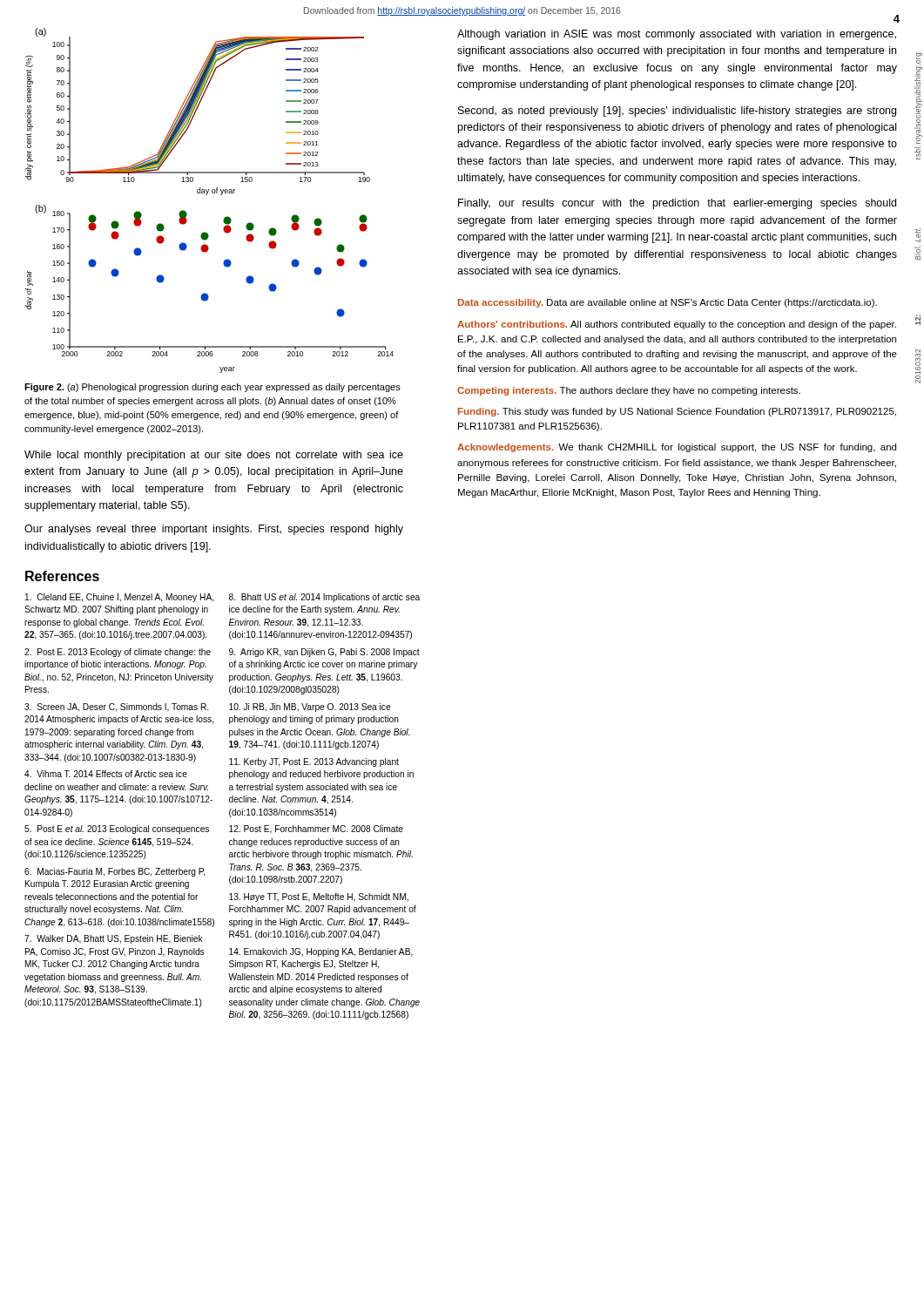
Task: Point to the text block starting "Acknowledgements. We thank CH2MHILL for logistical support,"
Action: click(x=677, y=470)
